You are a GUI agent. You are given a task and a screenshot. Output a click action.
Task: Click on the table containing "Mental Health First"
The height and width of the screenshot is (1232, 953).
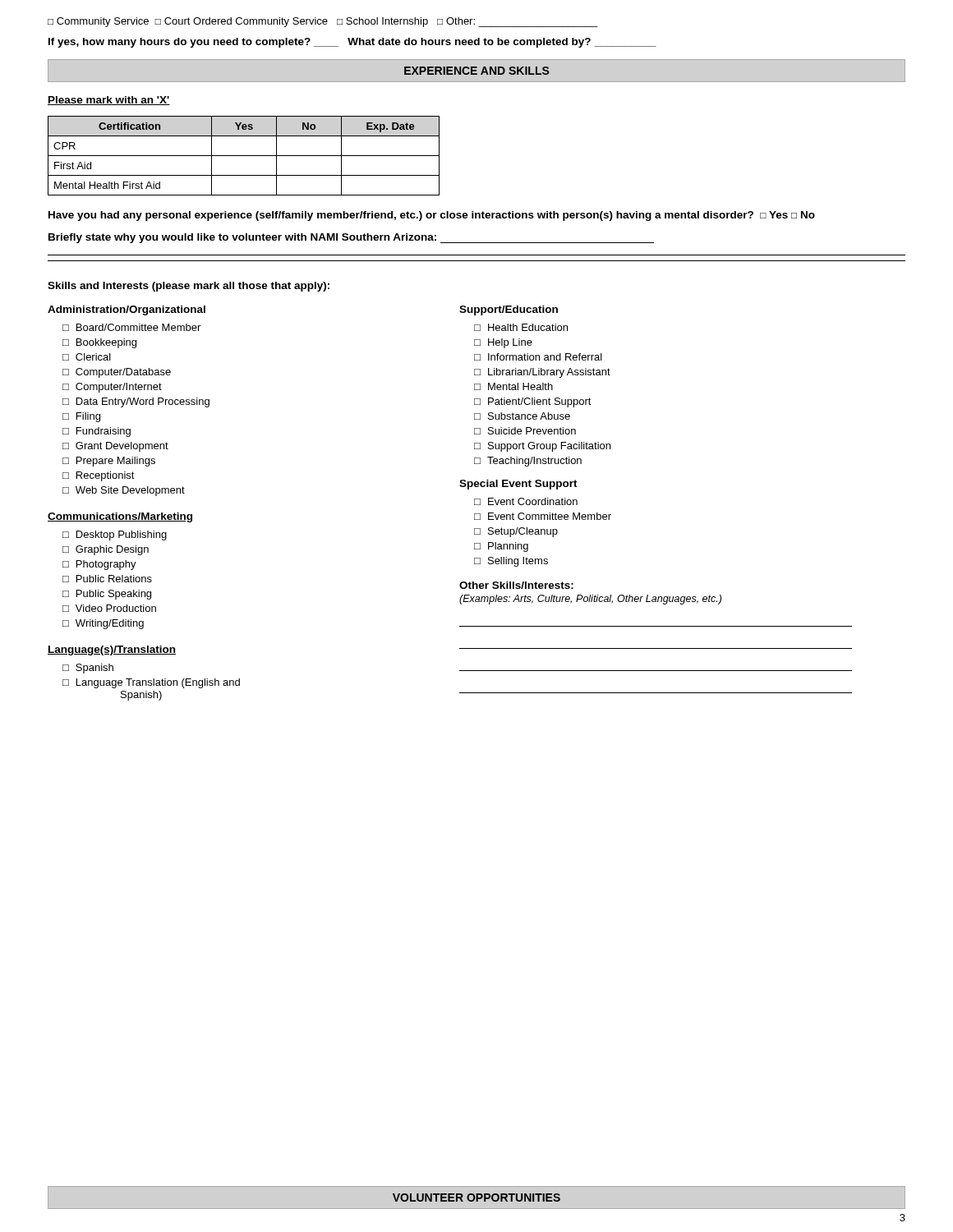point(476,156)
